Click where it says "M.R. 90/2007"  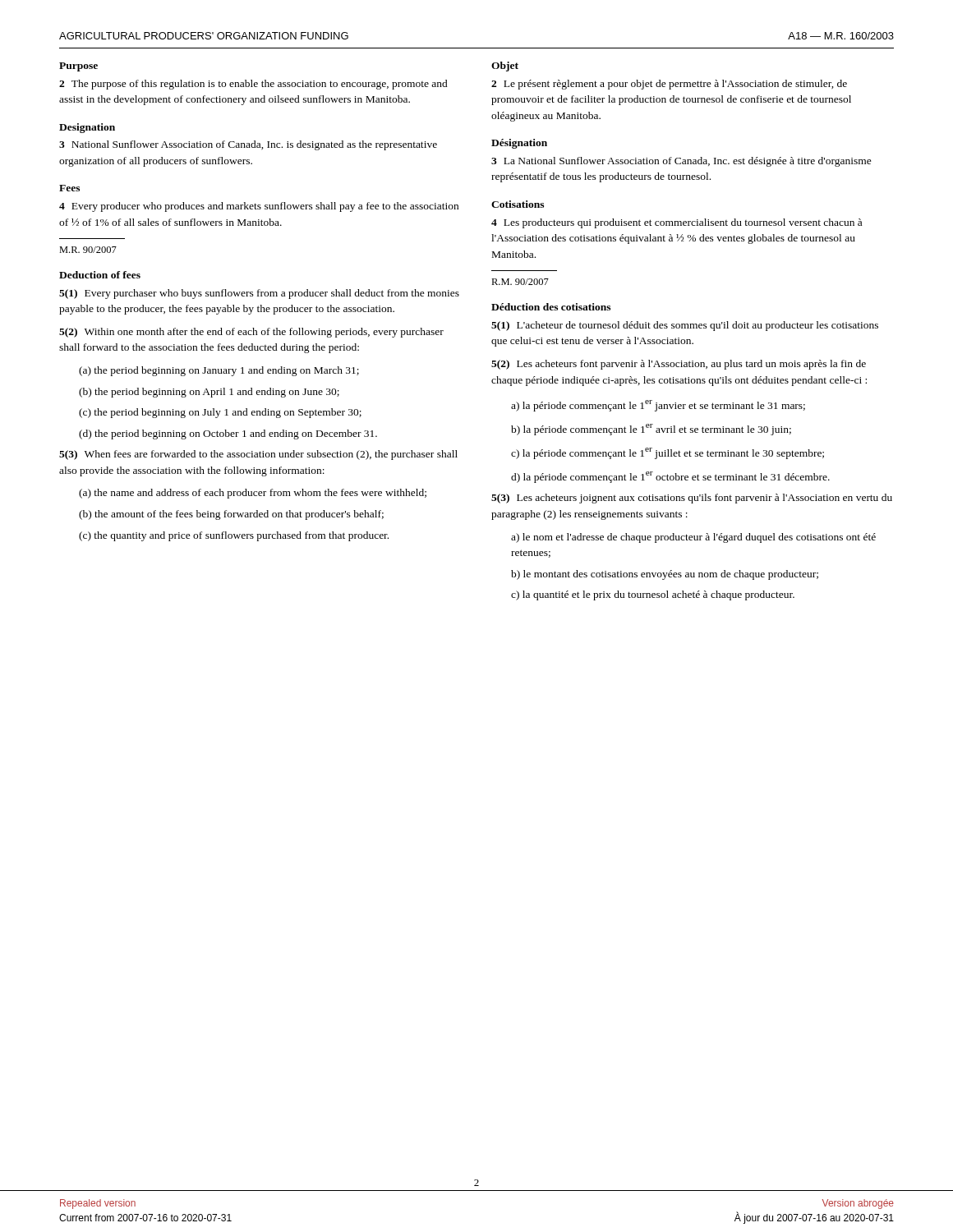(88, 250)
